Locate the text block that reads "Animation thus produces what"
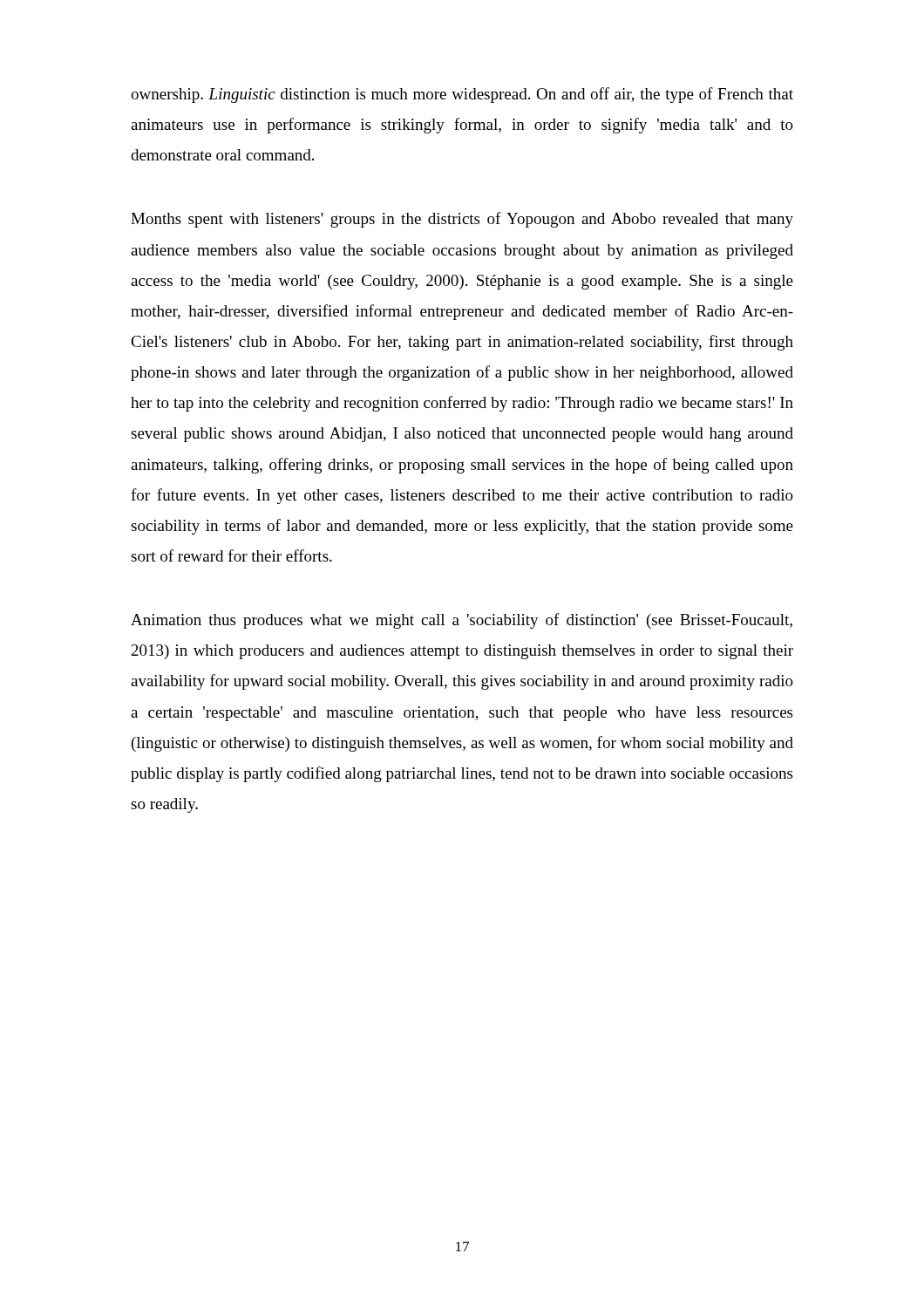924x1308 pixels. (462, 712)
